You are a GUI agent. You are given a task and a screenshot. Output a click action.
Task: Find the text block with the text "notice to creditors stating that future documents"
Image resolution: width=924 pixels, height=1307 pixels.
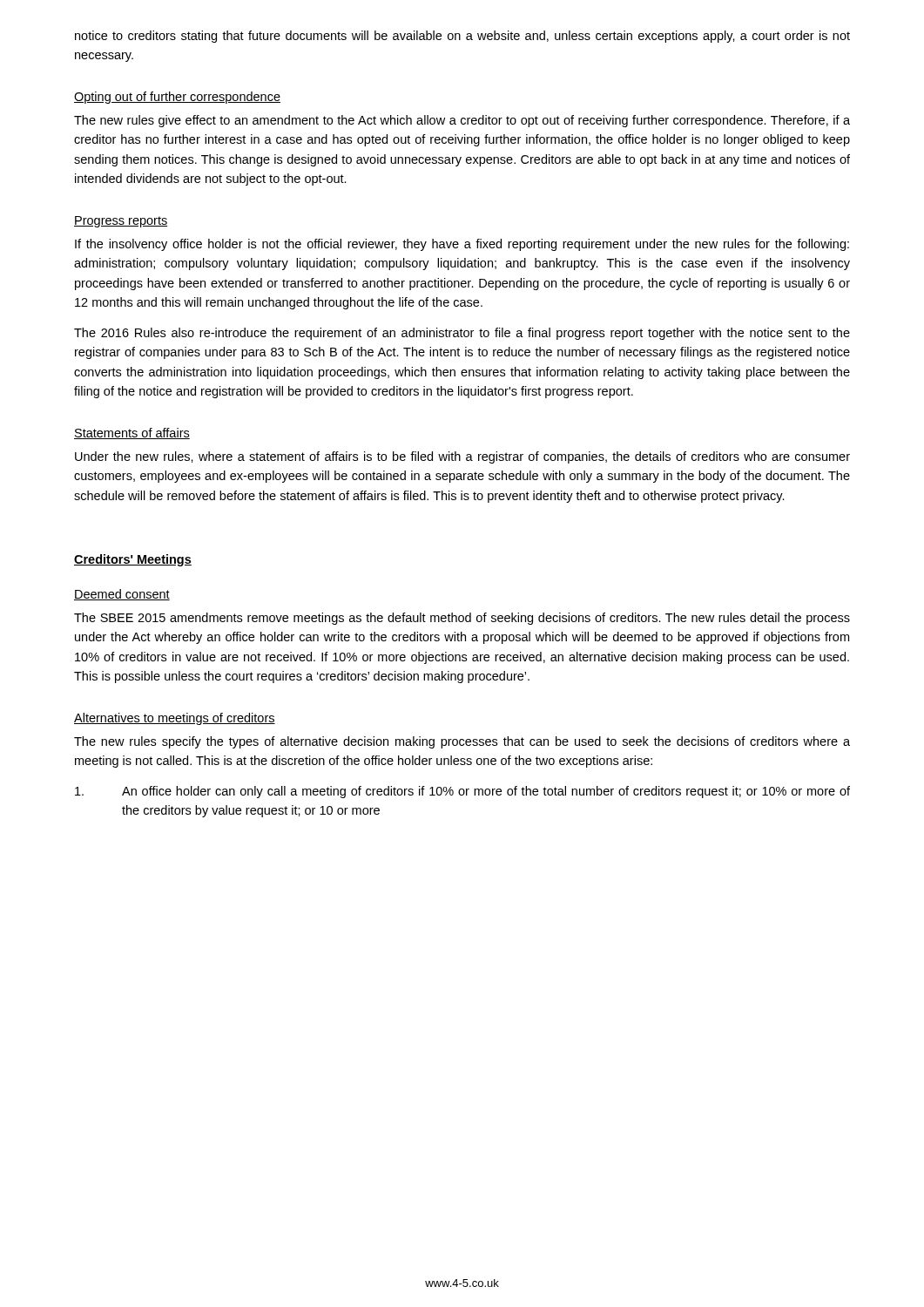coord(462,45)
